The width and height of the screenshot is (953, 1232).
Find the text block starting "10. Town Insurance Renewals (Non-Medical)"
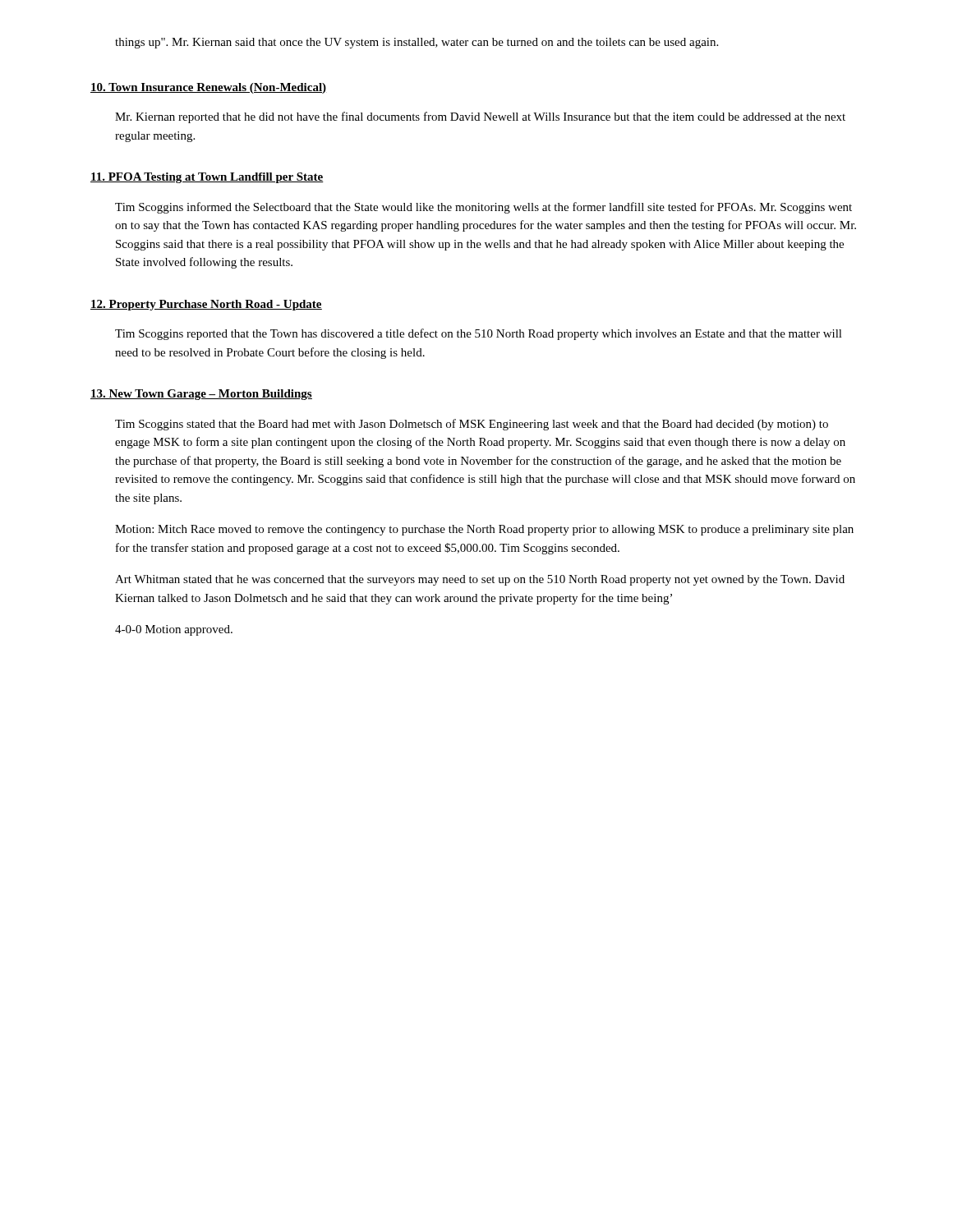click(x=208, y=87)
